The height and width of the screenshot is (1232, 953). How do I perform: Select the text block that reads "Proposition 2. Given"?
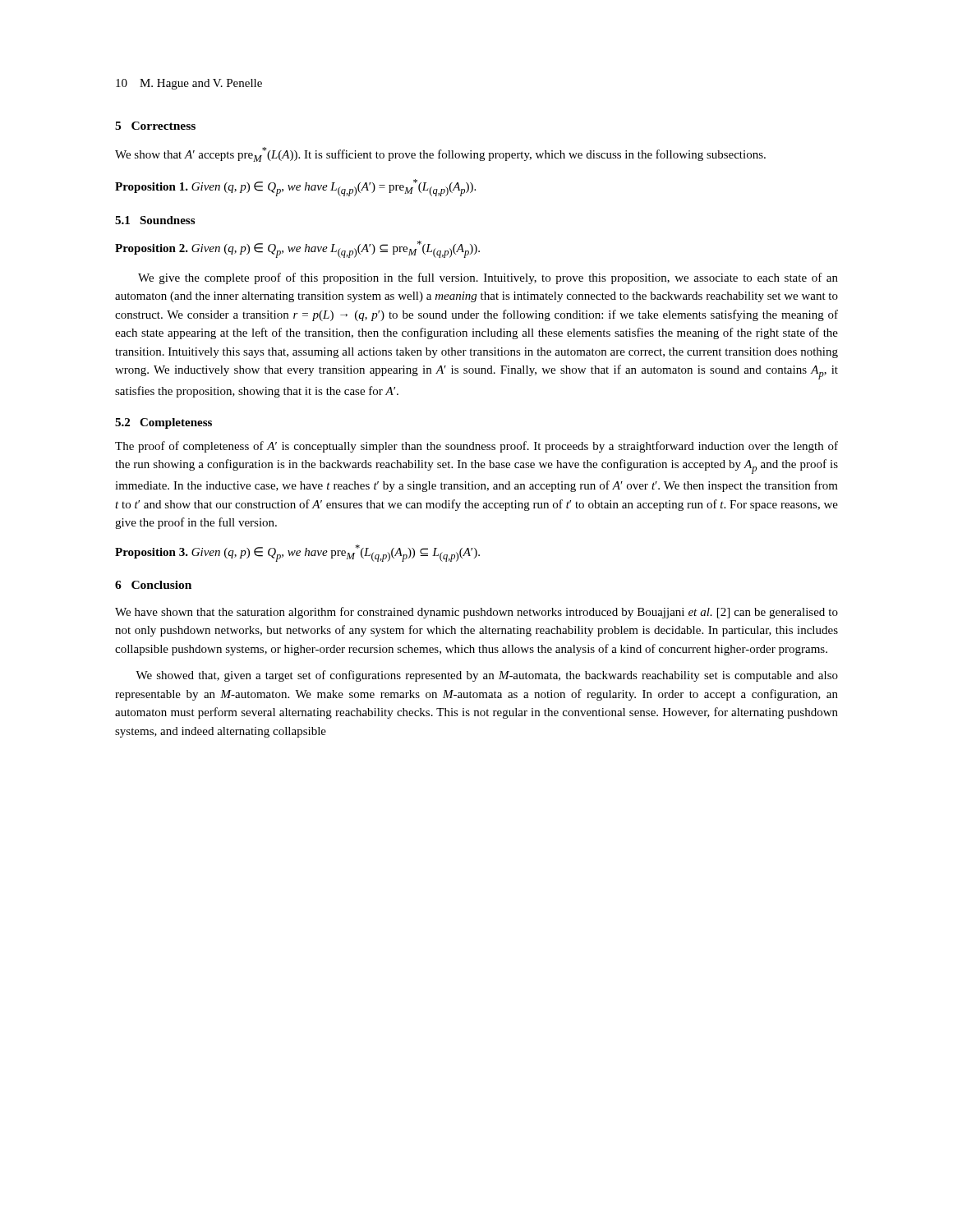(x=298, y=248)
